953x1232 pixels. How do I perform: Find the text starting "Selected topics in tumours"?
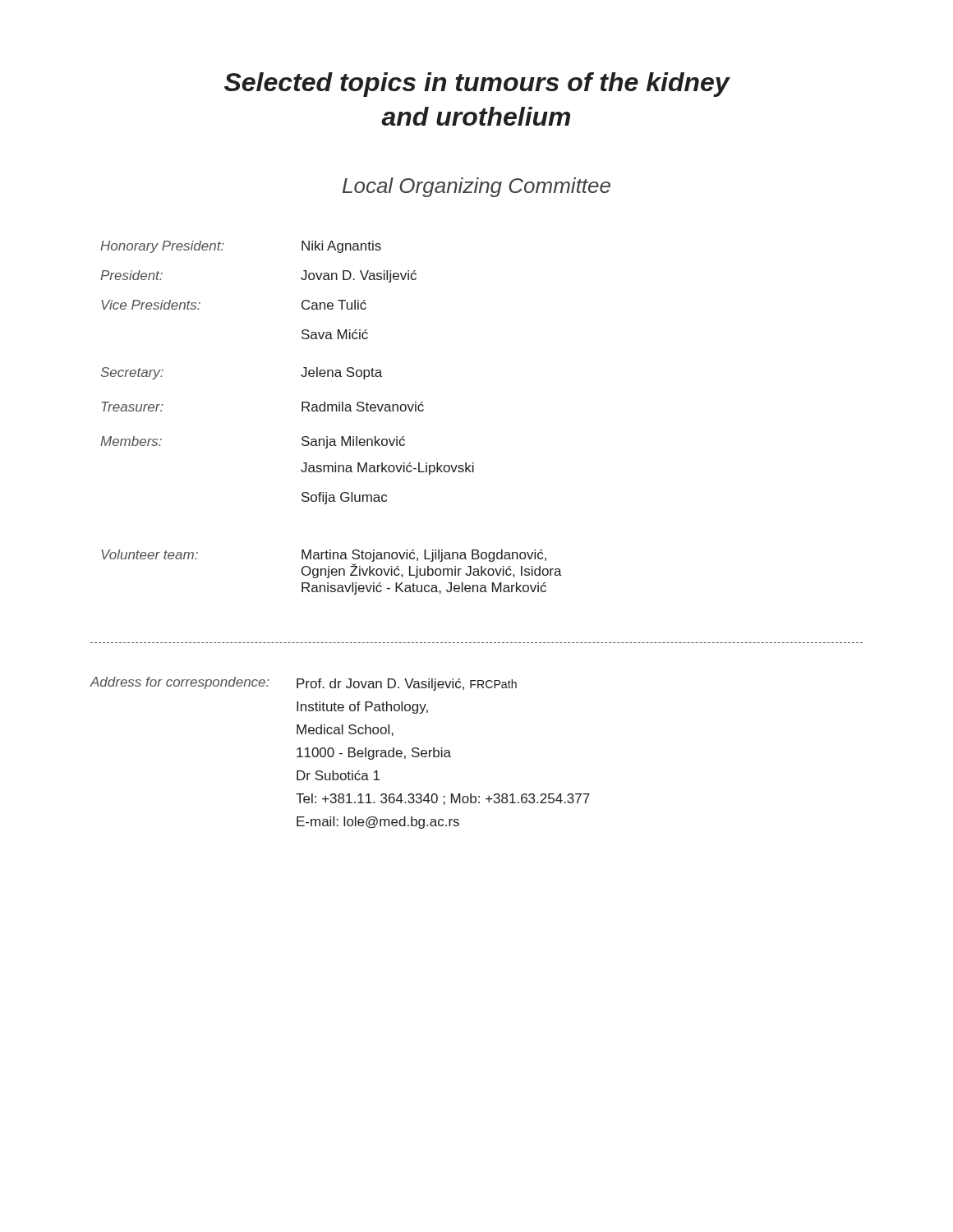pyautogui.click(x=476, y=100)
